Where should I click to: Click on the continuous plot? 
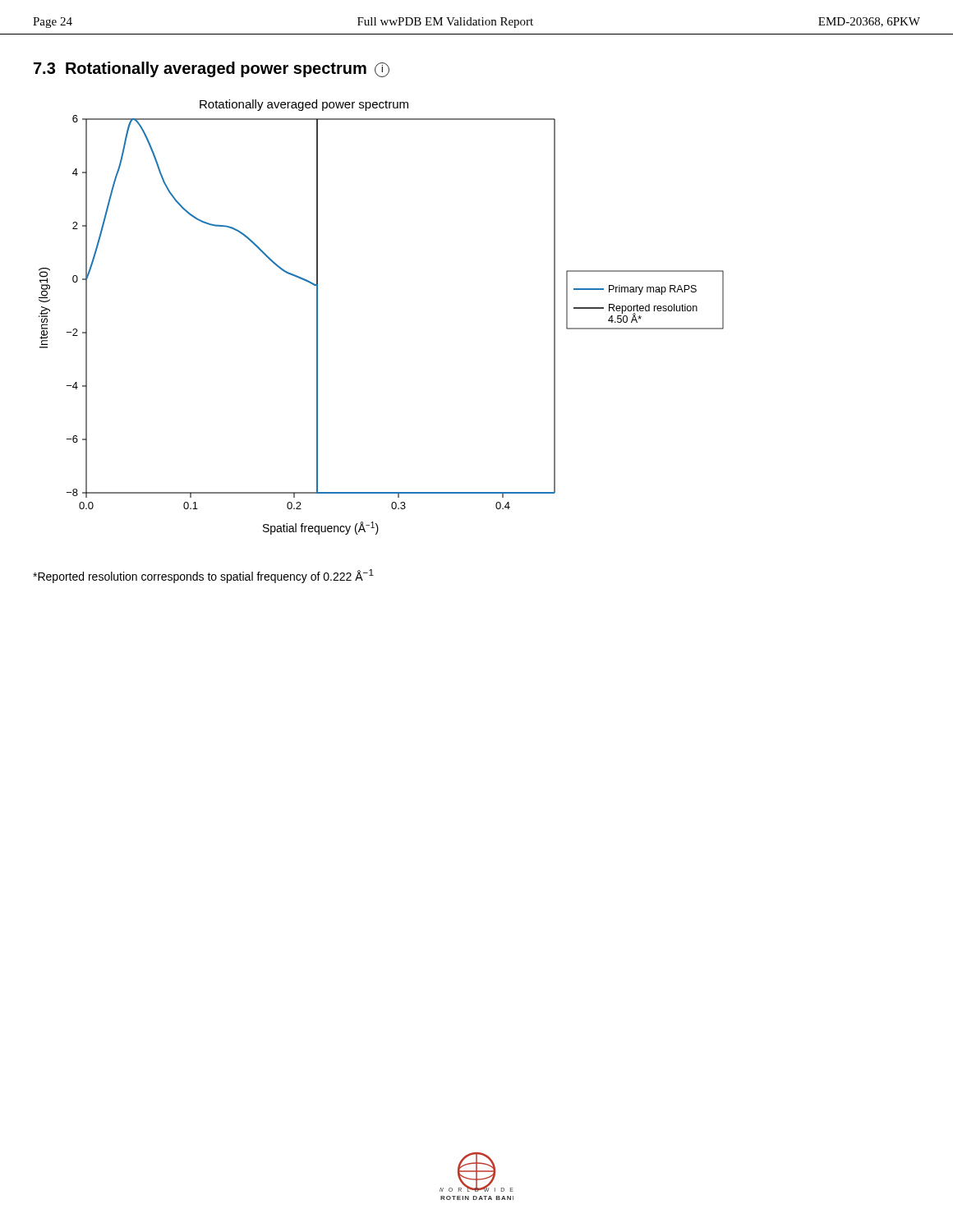tap(361, 320)
